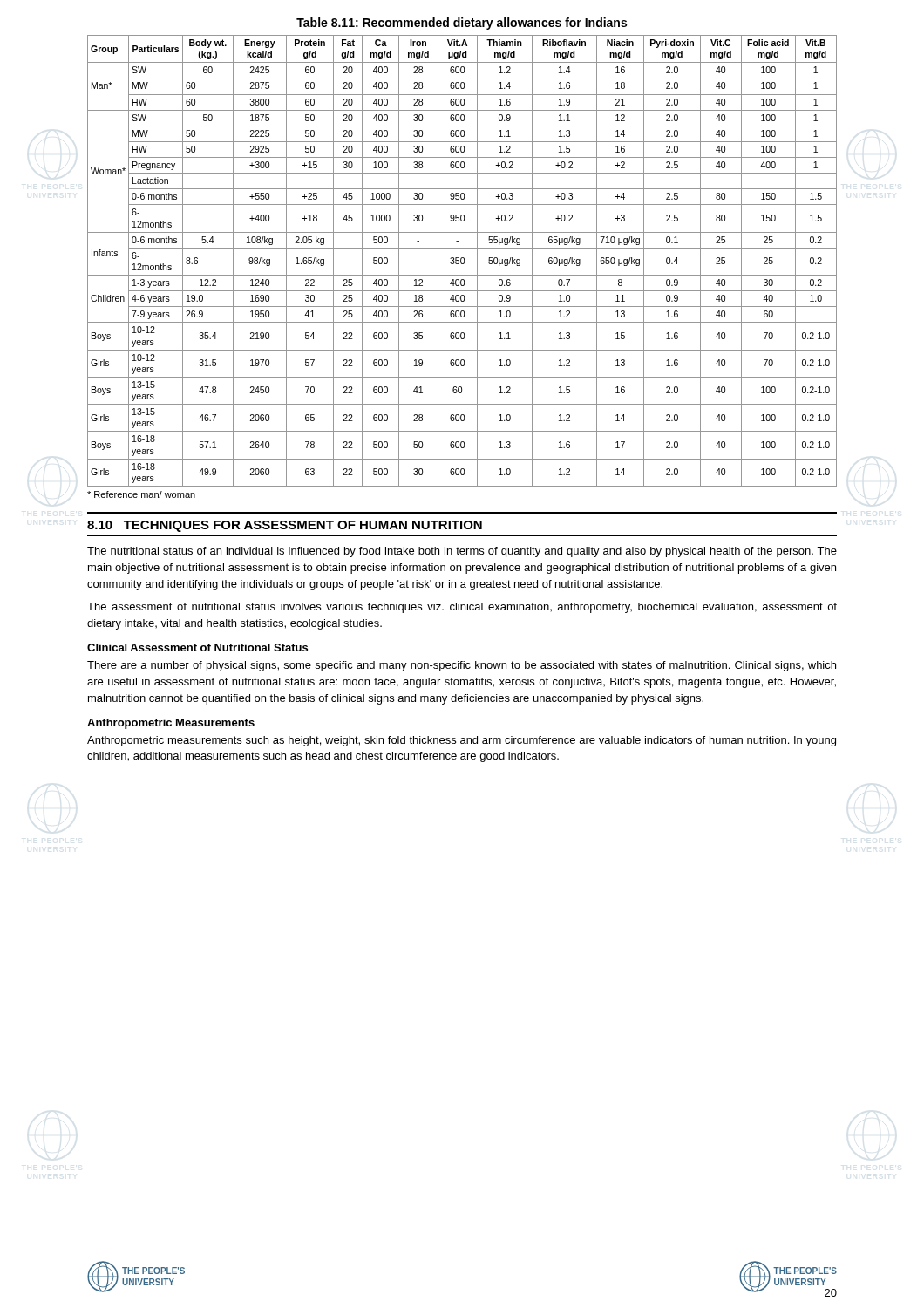Find the element starting "There are a number"
Screen dimensions: 1308x924
point(462,681)
